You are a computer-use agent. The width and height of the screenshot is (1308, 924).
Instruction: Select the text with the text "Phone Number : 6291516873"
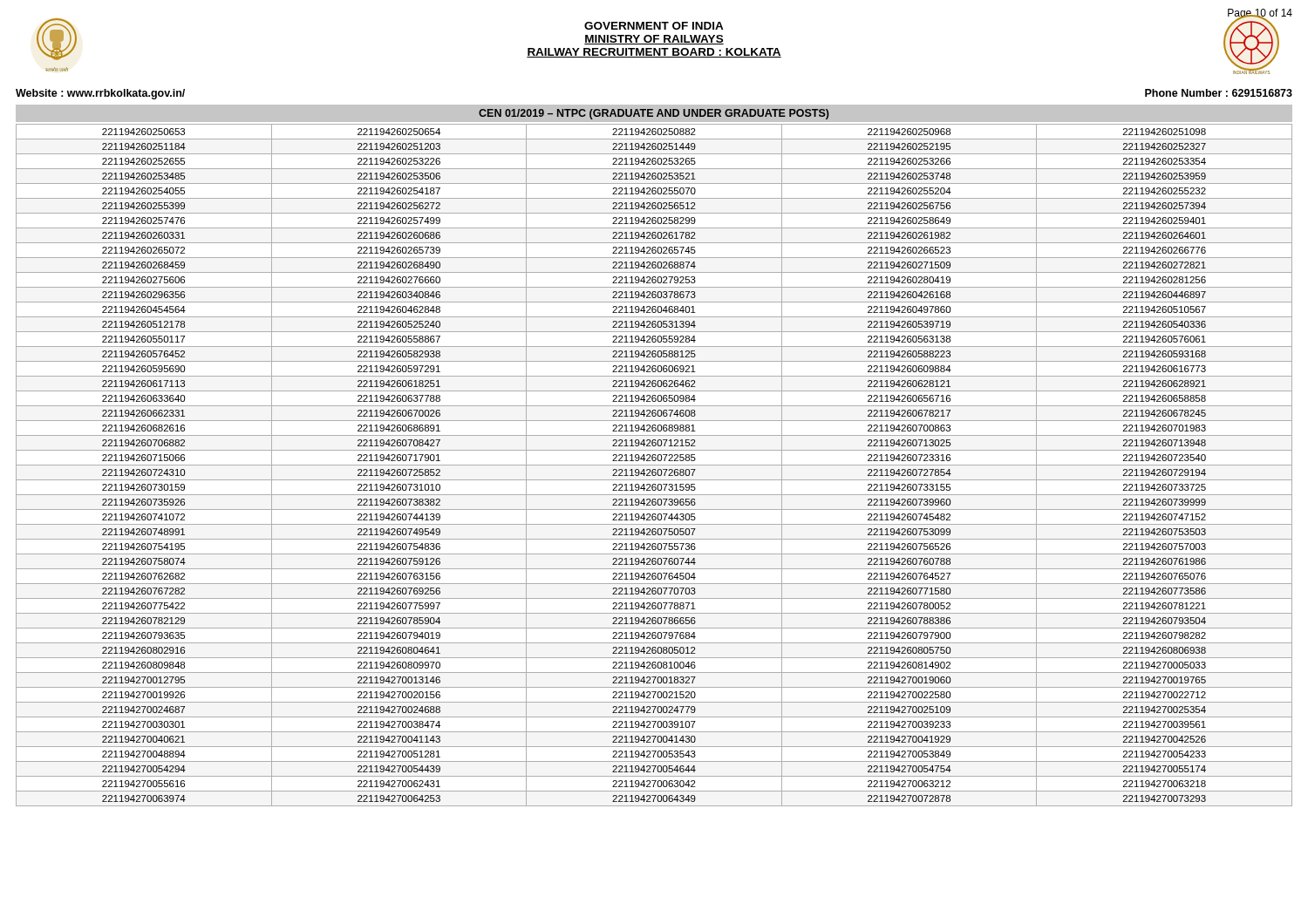(x=1218, y=93)
